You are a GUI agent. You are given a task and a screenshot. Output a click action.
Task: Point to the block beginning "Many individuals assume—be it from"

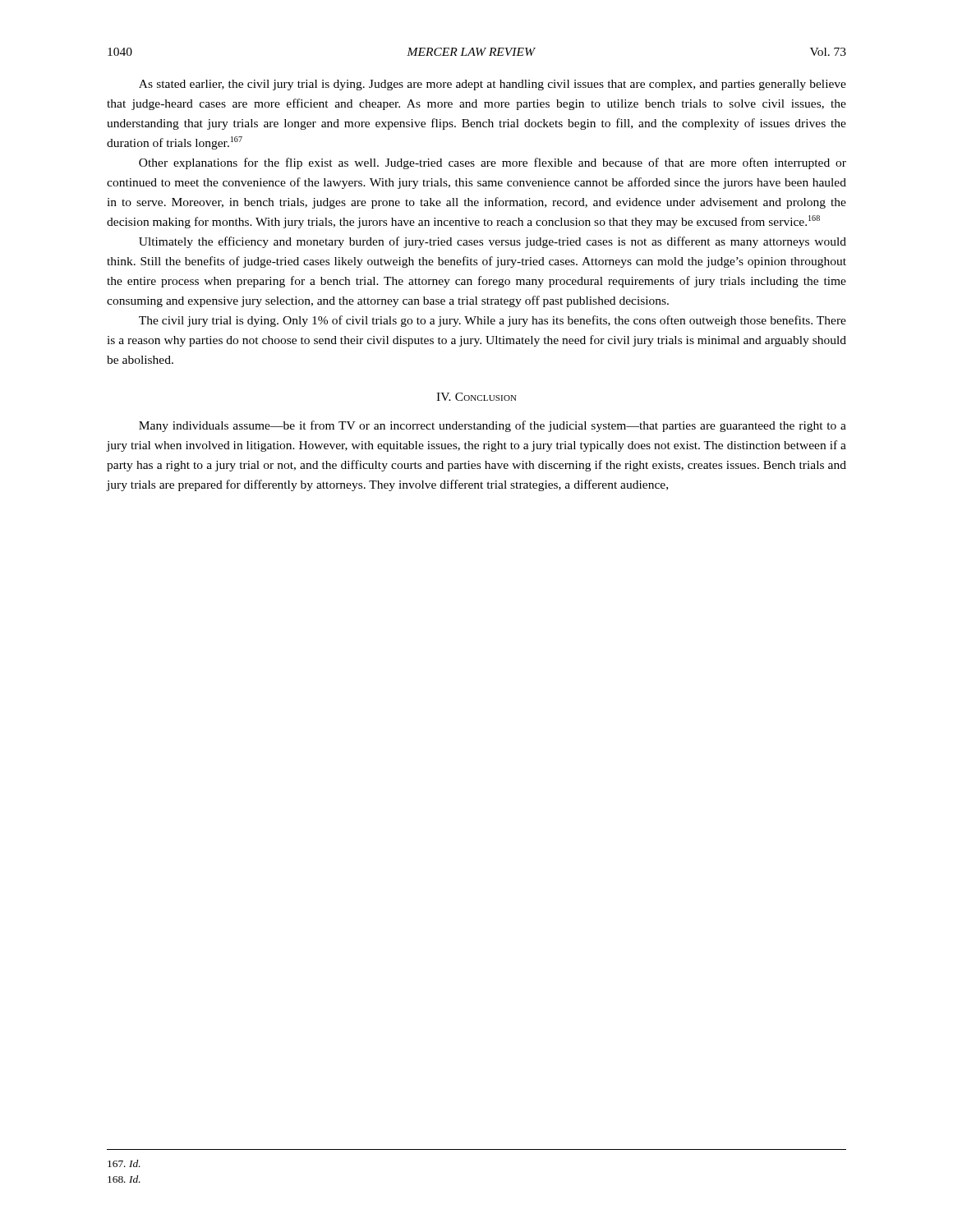(476, 455)
